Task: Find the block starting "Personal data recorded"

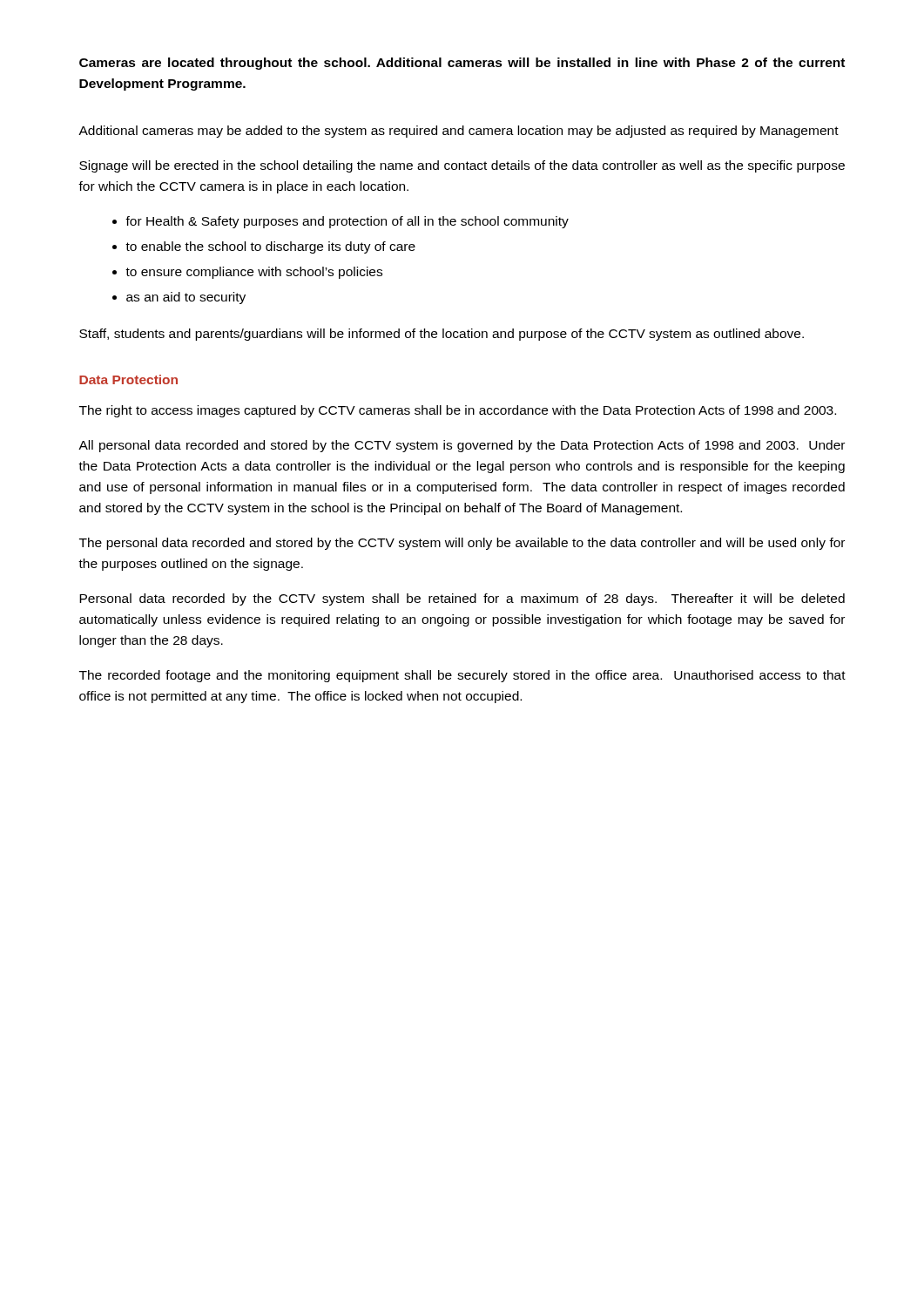Action: point(462,620)
